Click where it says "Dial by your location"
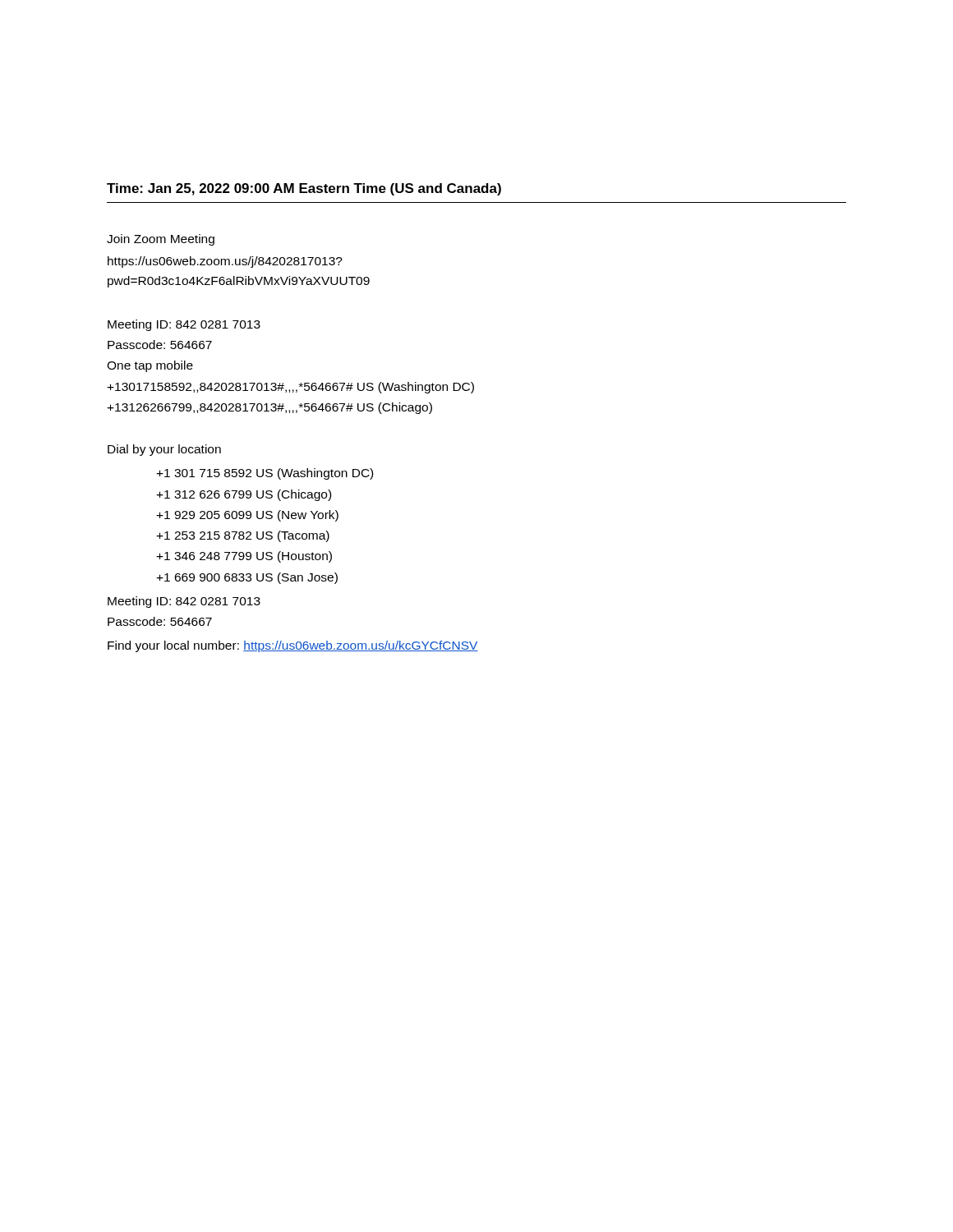Image resolution: width=953 pixels, height=1232 pixels. click(164, 449)
